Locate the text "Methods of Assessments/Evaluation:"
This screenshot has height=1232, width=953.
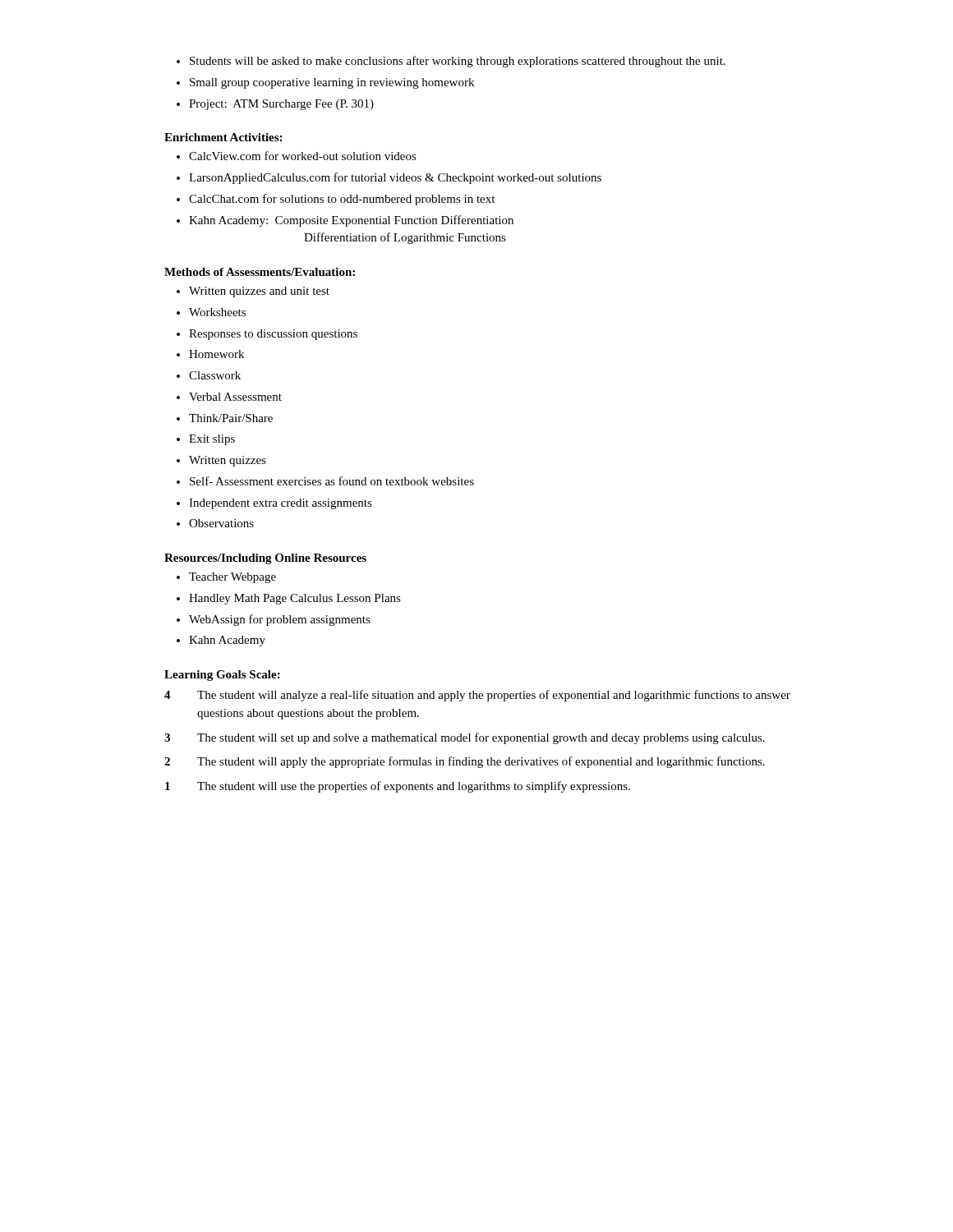pos(260,272)
